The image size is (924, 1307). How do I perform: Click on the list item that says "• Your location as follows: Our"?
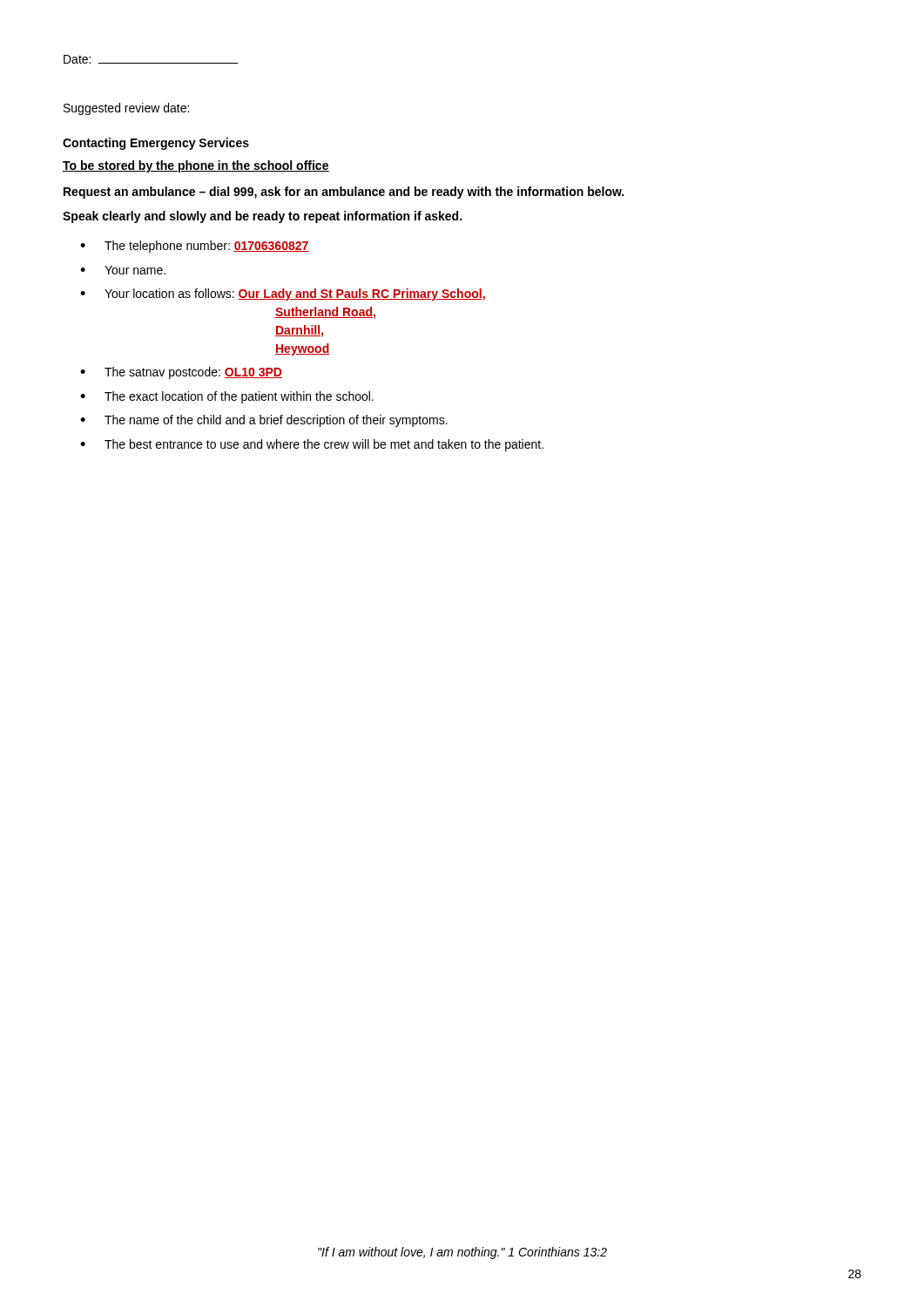point(283,295)
